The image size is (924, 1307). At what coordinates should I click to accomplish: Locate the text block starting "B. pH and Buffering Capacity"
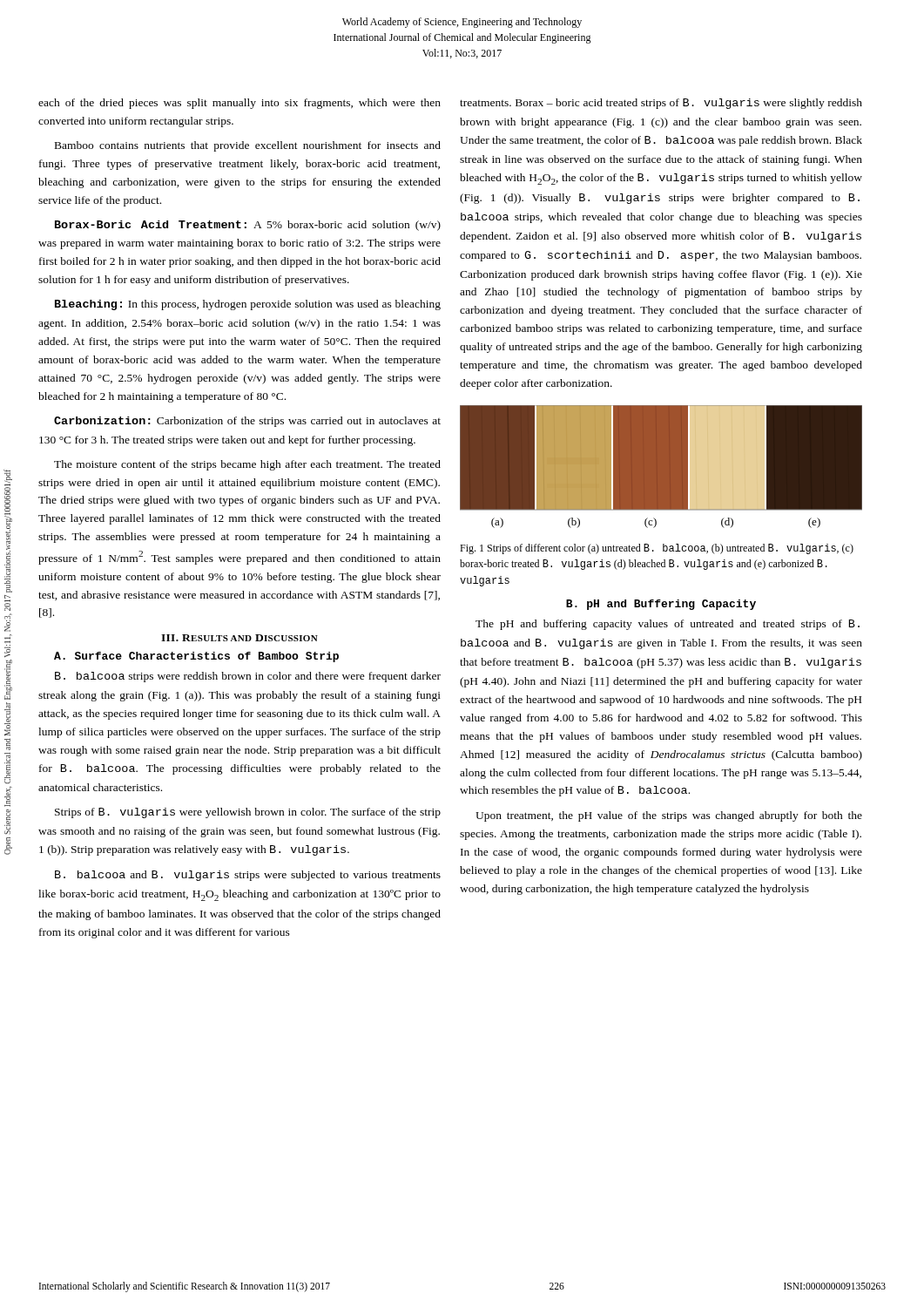click(x=661, y=604)
